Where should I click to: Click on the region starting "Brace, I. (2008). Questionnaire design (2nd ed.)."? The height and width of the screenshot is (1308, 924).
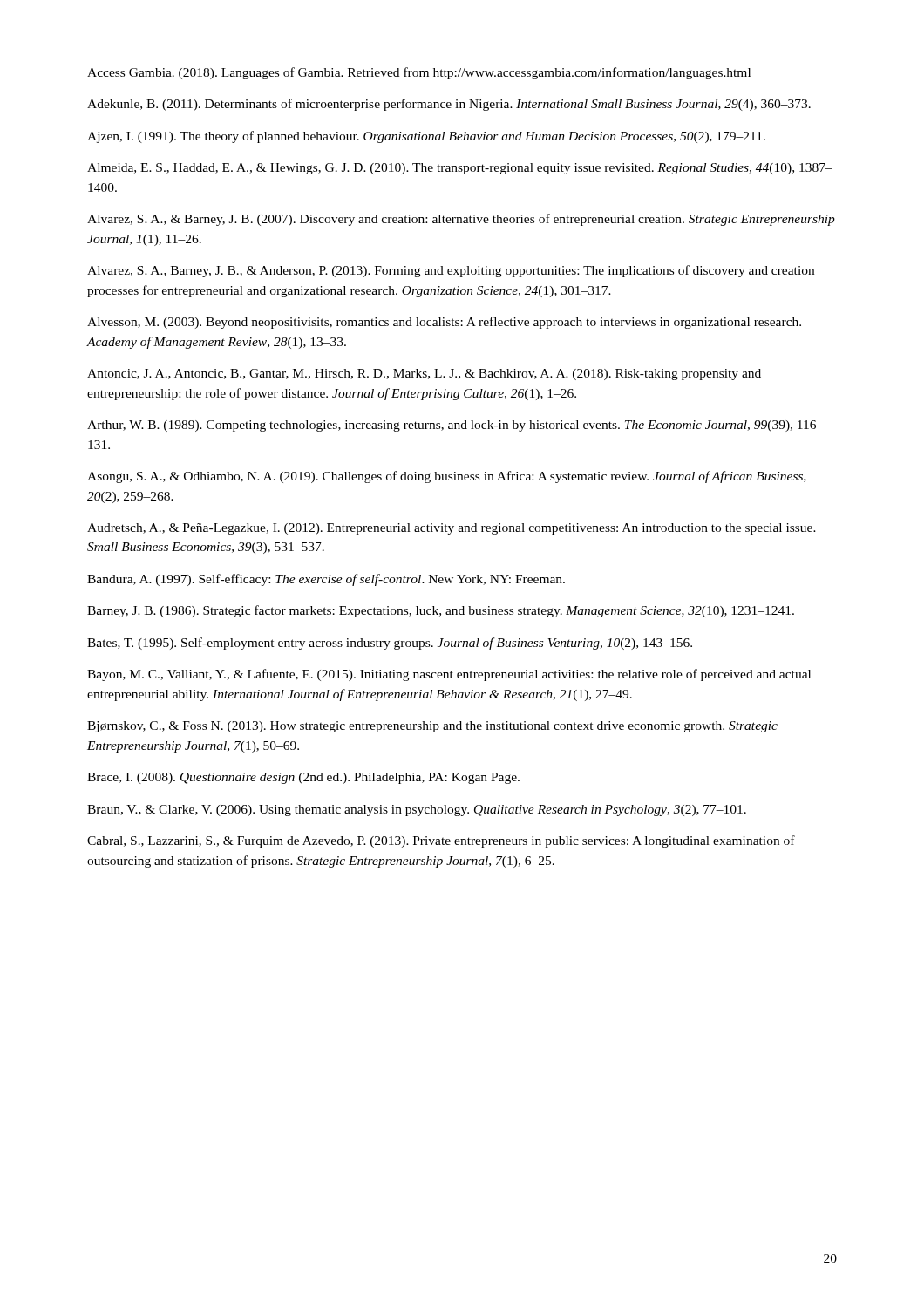(304, 777)
